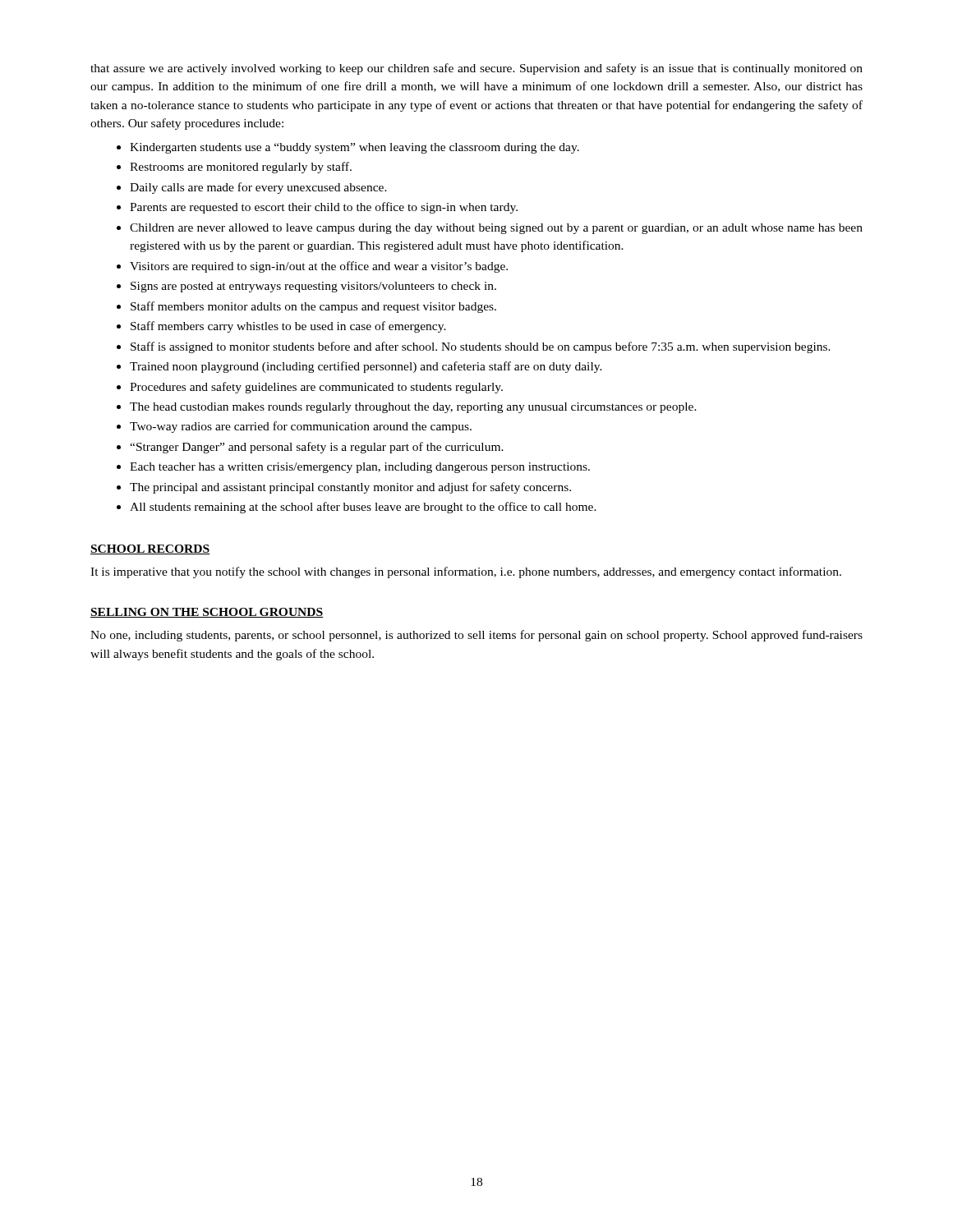Select the block starting "Kindergarten students use a “buddy system”"

coord(355,146)
